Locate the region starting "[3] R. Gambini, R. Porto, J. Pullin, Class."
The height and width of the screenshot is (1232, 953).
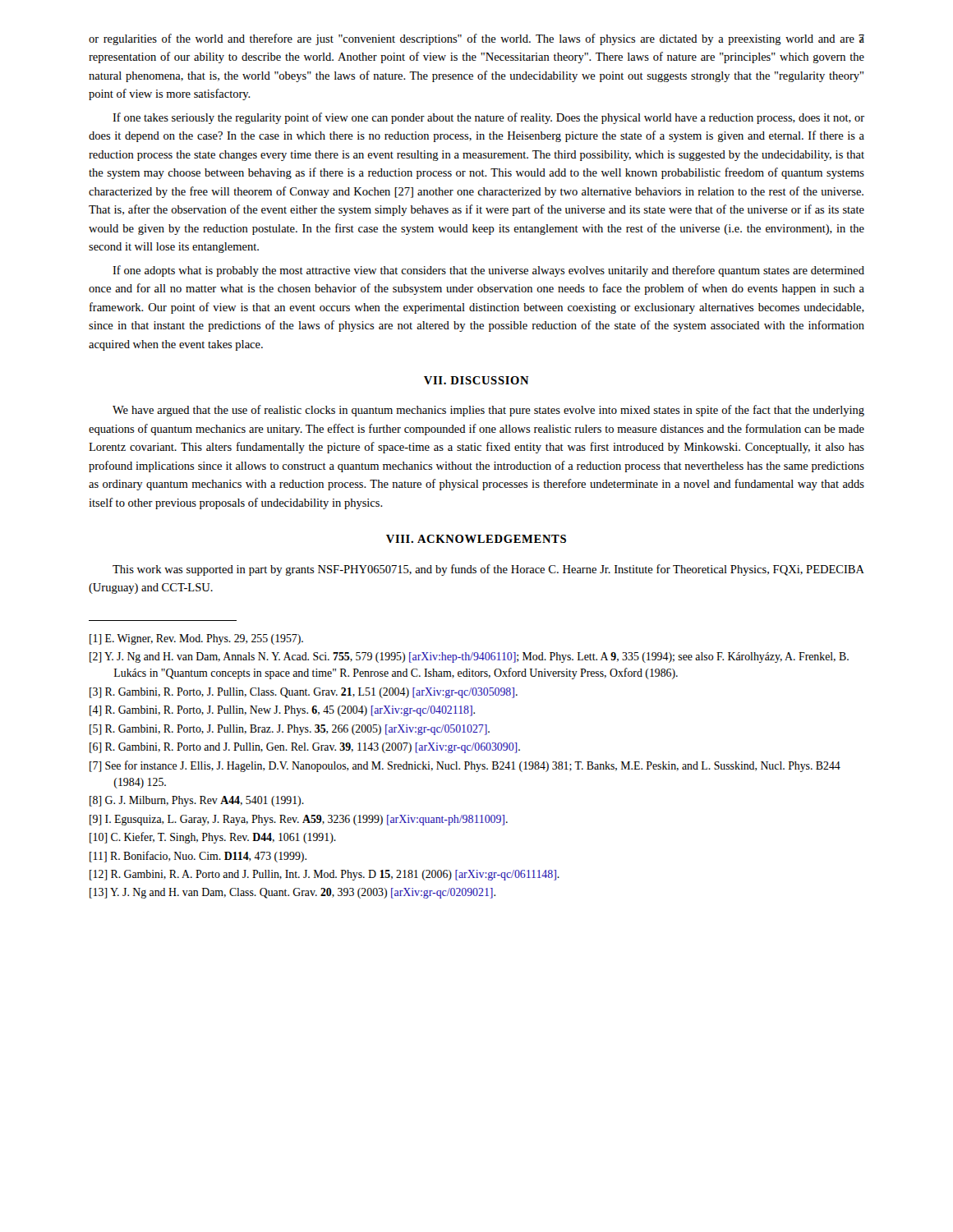(303, 692)
